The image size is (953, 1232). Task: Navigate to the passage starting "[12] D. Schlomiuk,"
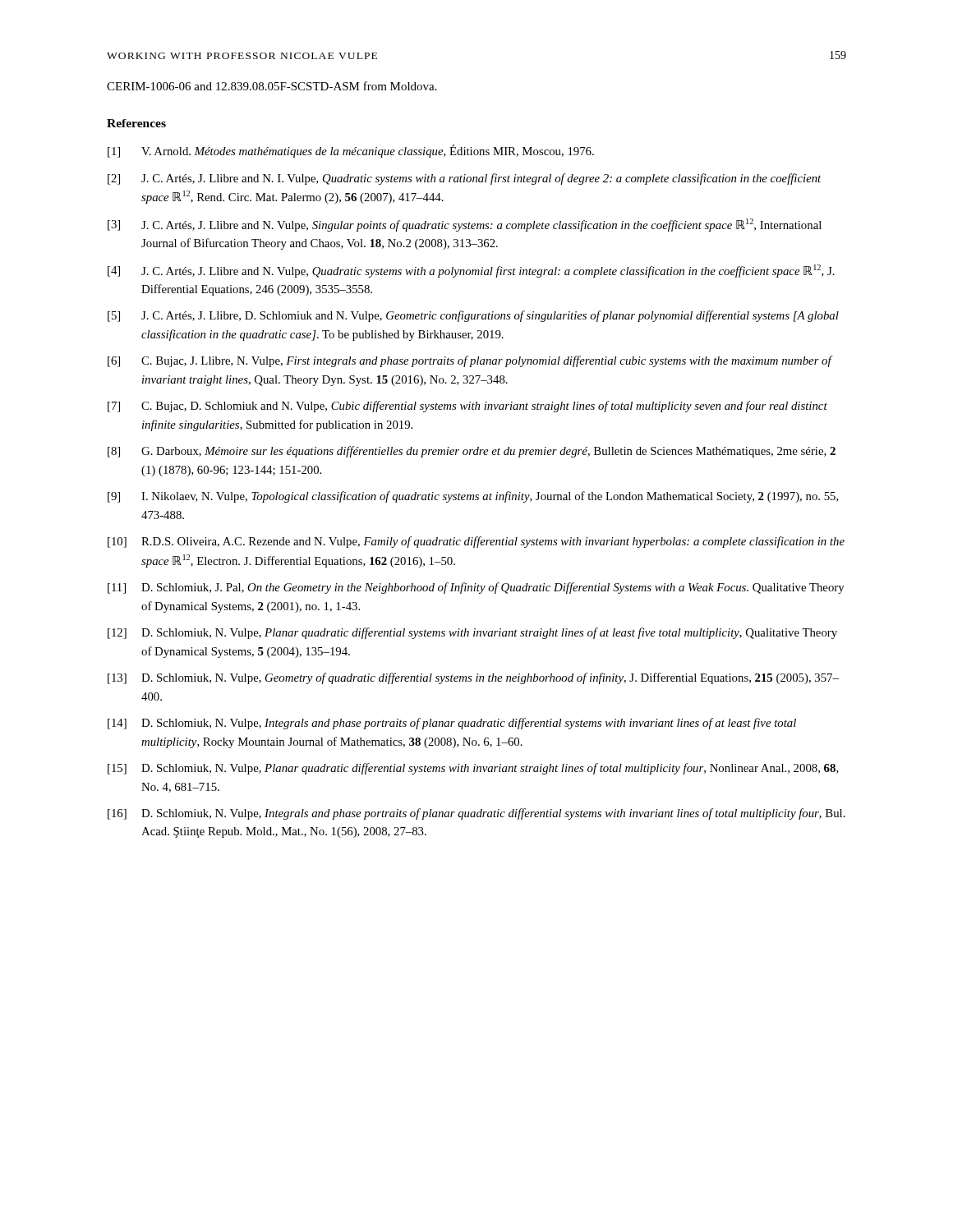[476, 642]
